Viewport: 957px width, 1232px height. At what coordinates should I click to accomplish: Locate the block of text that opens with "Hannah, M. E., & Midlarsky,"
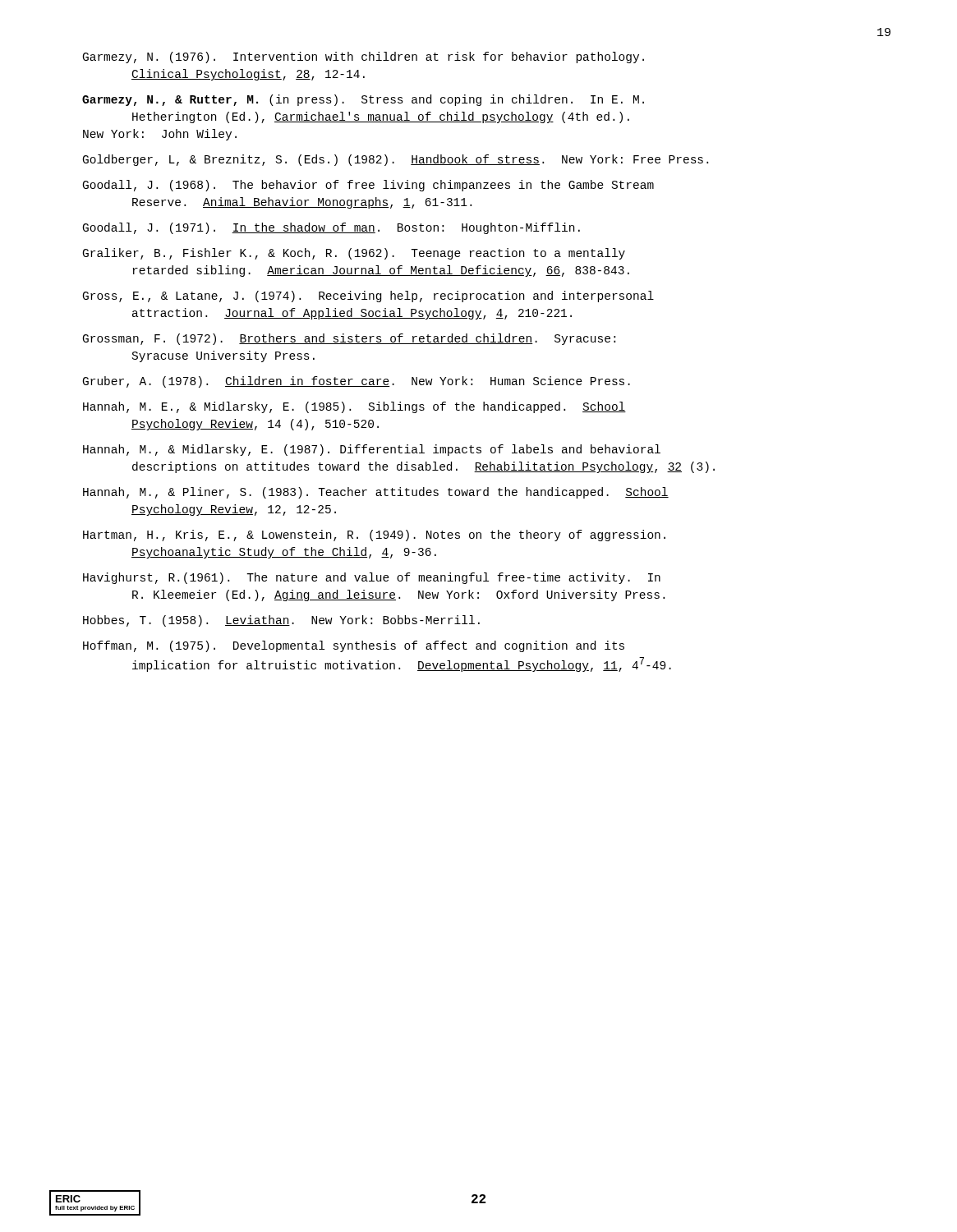[354, 416]
